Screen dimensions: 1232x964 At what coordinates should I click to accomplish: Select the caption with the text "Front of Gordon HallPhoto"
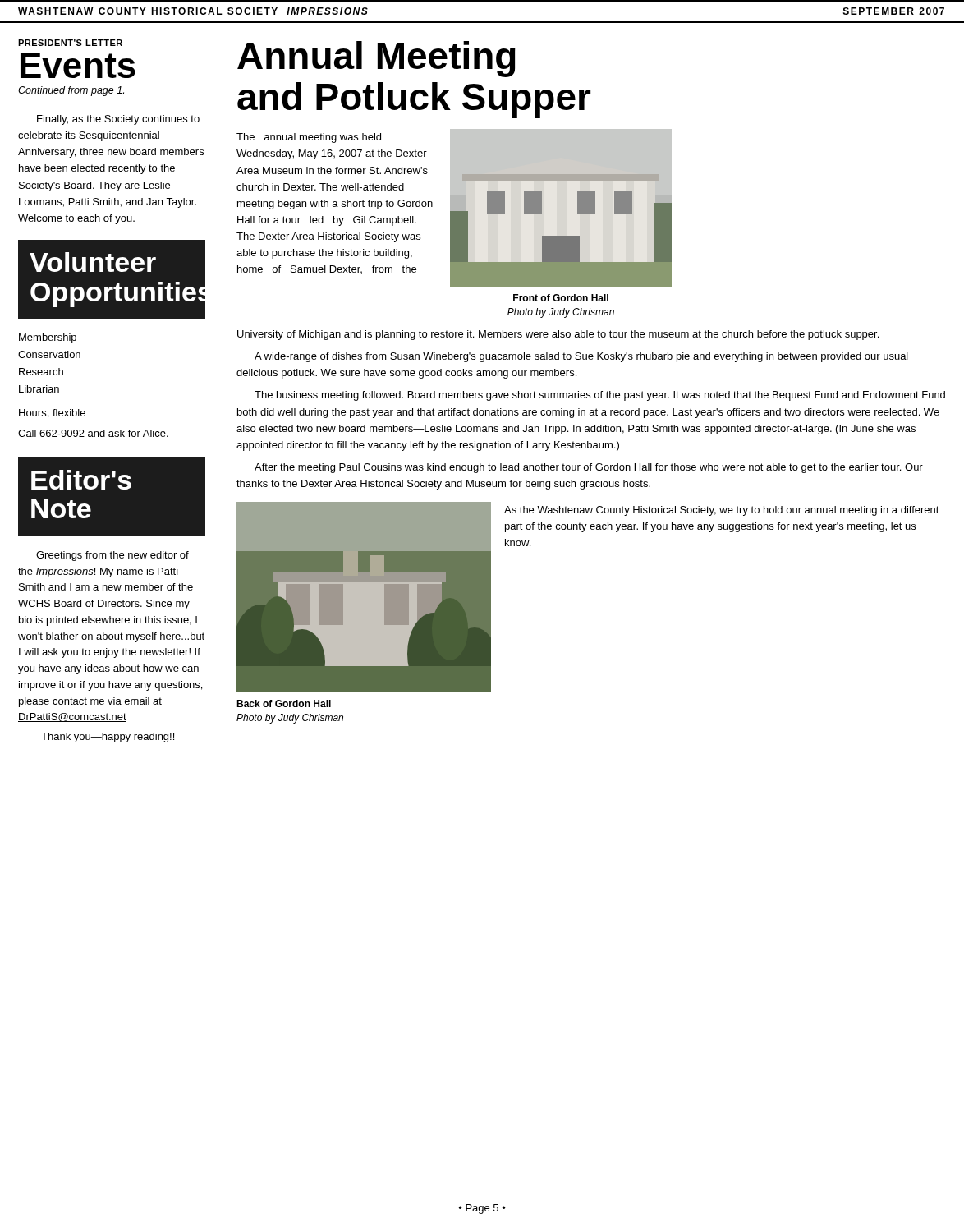561,305
